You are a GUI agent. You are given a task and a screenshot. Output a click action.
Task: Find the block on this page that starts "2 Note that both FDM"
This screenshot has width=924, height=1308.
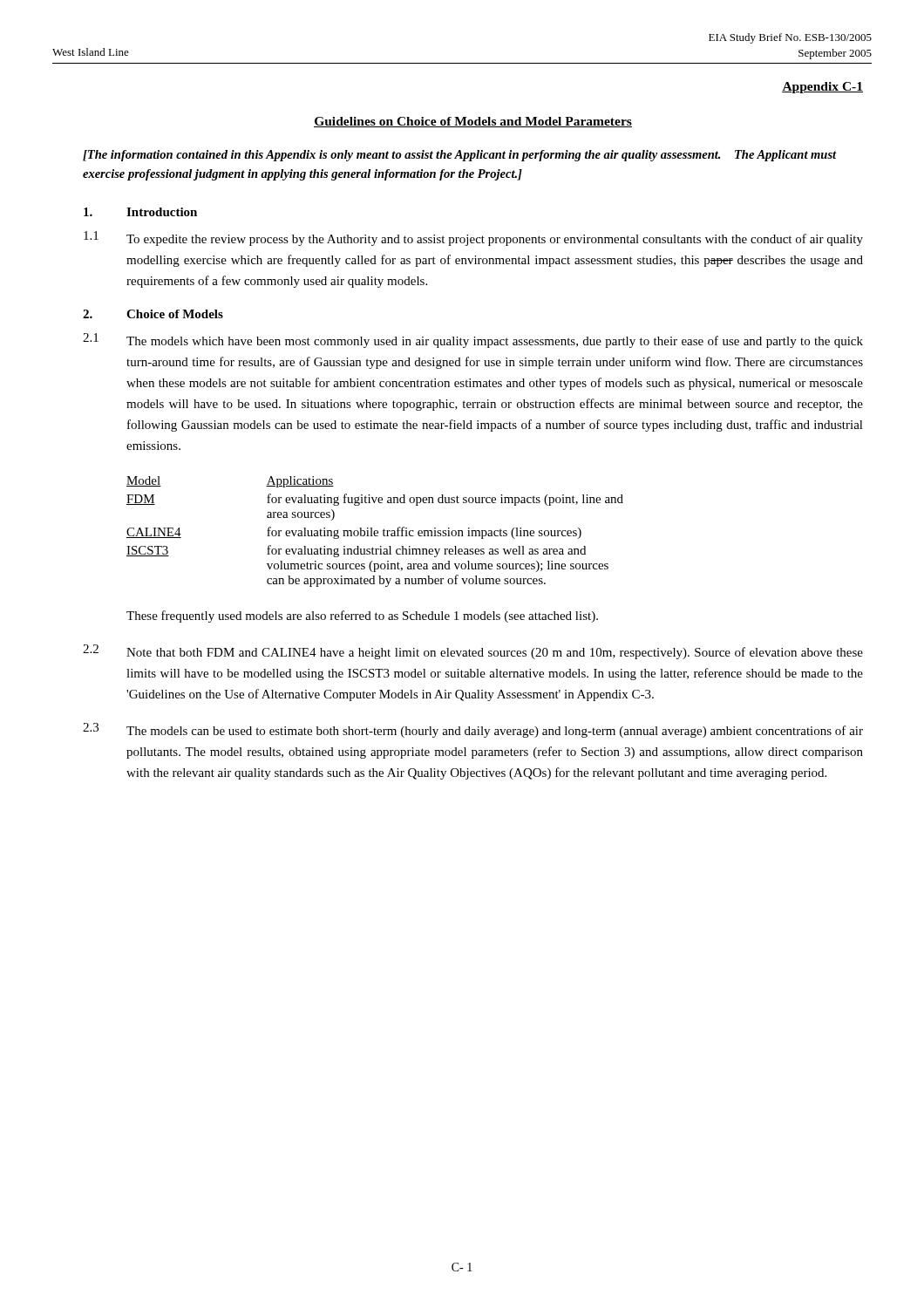point(473,673)
